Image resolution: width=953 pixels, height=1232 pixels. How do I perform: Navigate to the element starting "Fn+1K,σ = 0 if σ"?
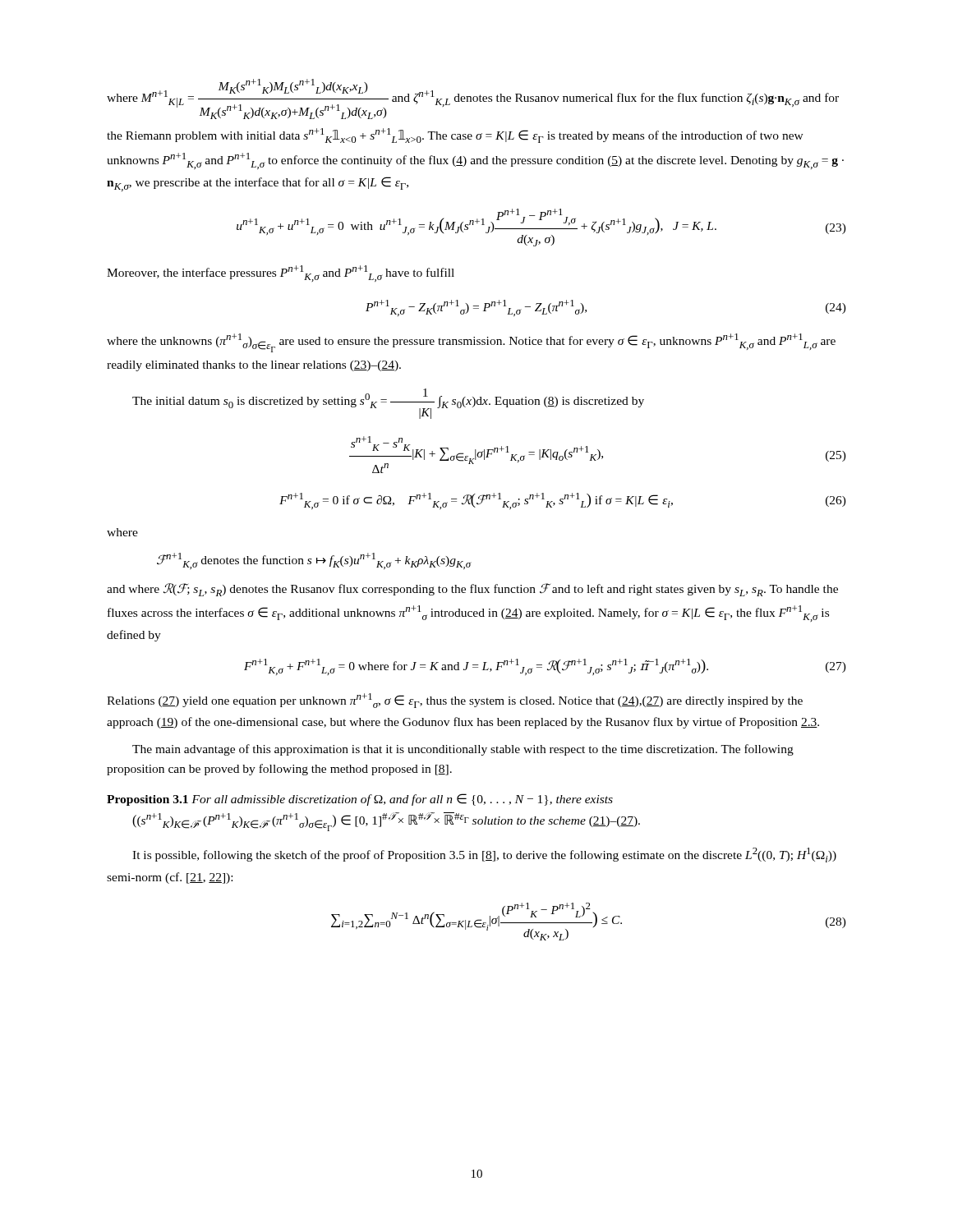pos(476,500)
